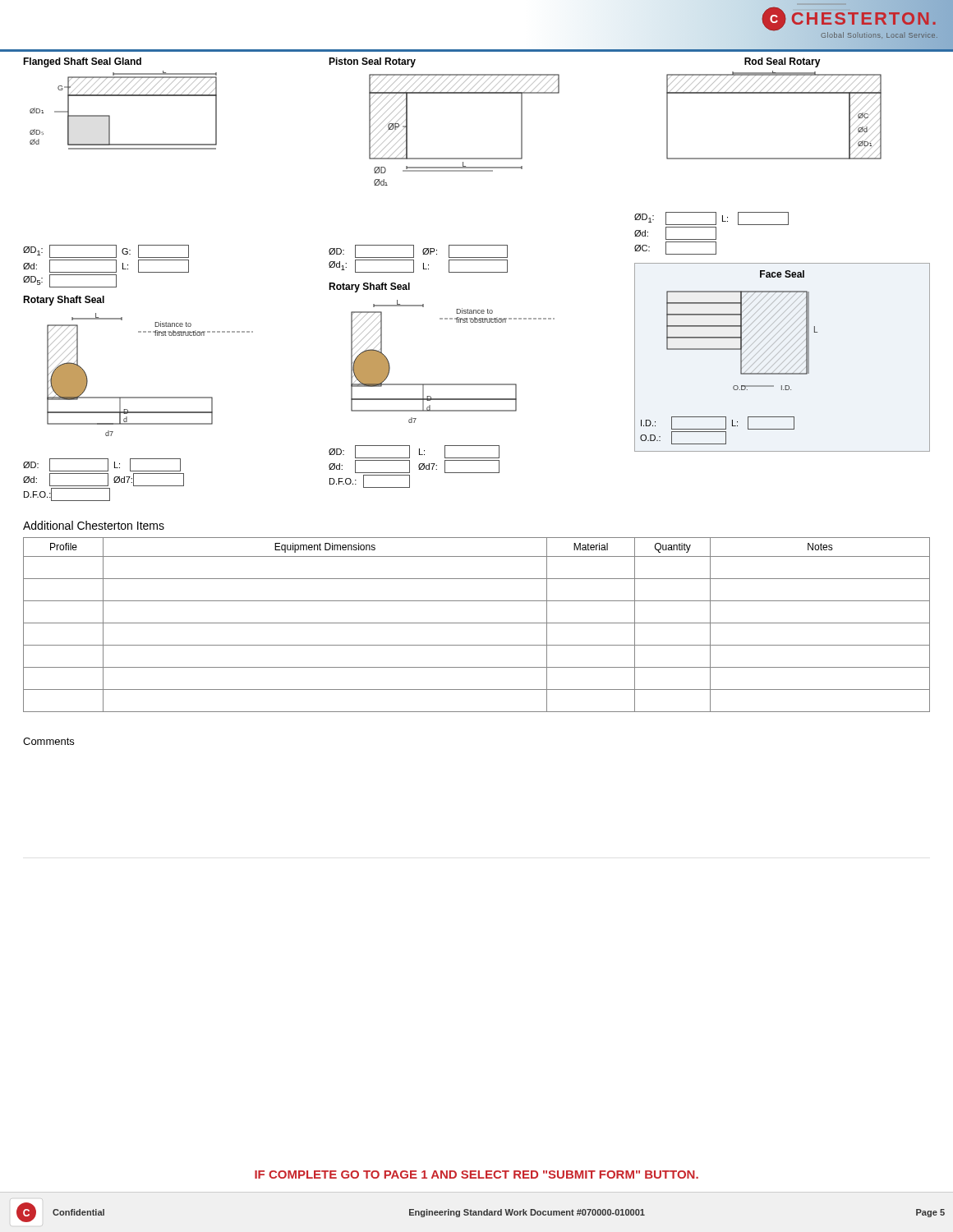Click on the text block that says "IF COMPLETE GO TO"
Viewport: 953px width, 1232px height.
coord(476,1174)
